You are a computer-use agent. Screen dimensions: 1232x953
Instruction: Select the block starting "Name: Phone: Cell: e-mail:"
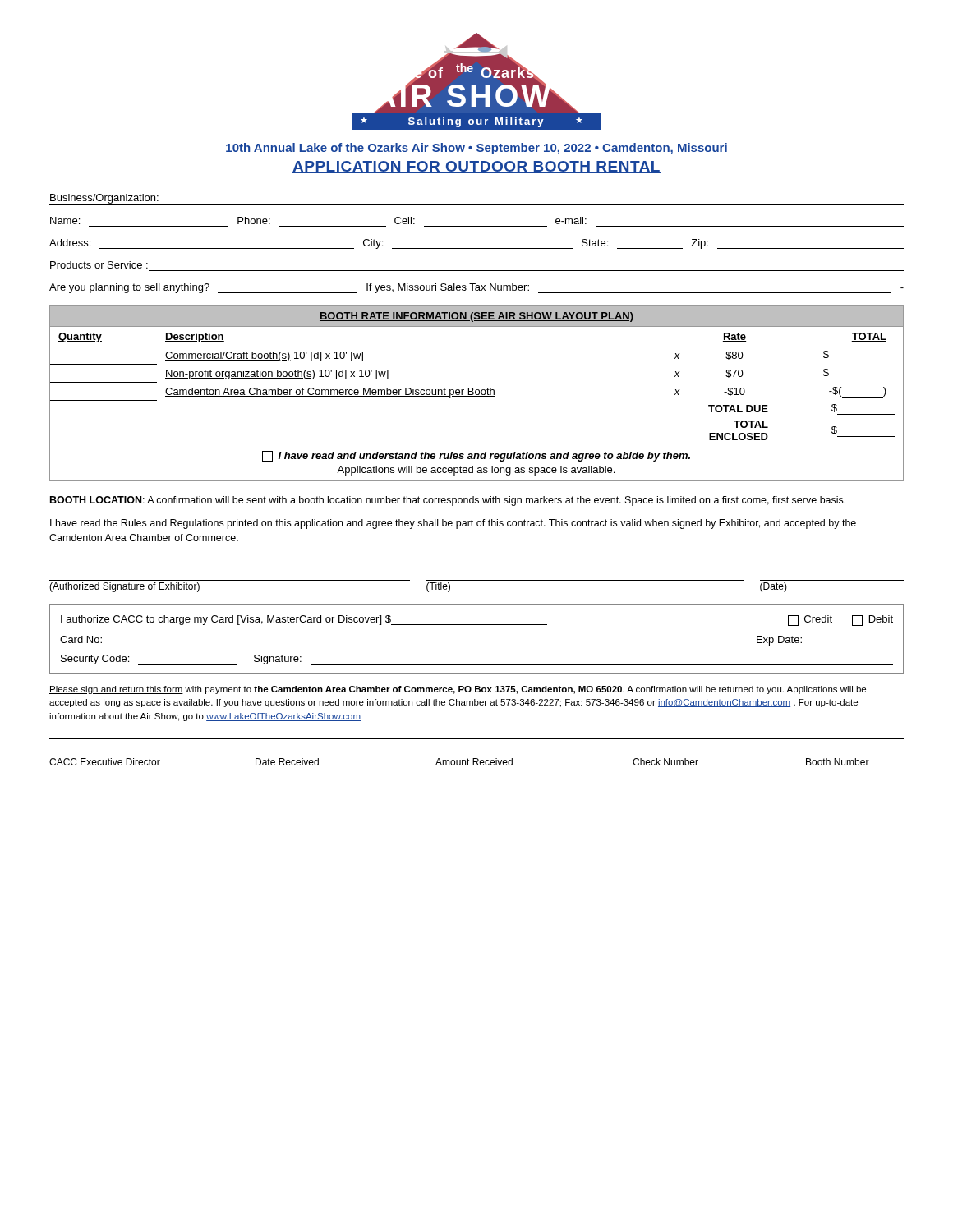click(476, 220)
